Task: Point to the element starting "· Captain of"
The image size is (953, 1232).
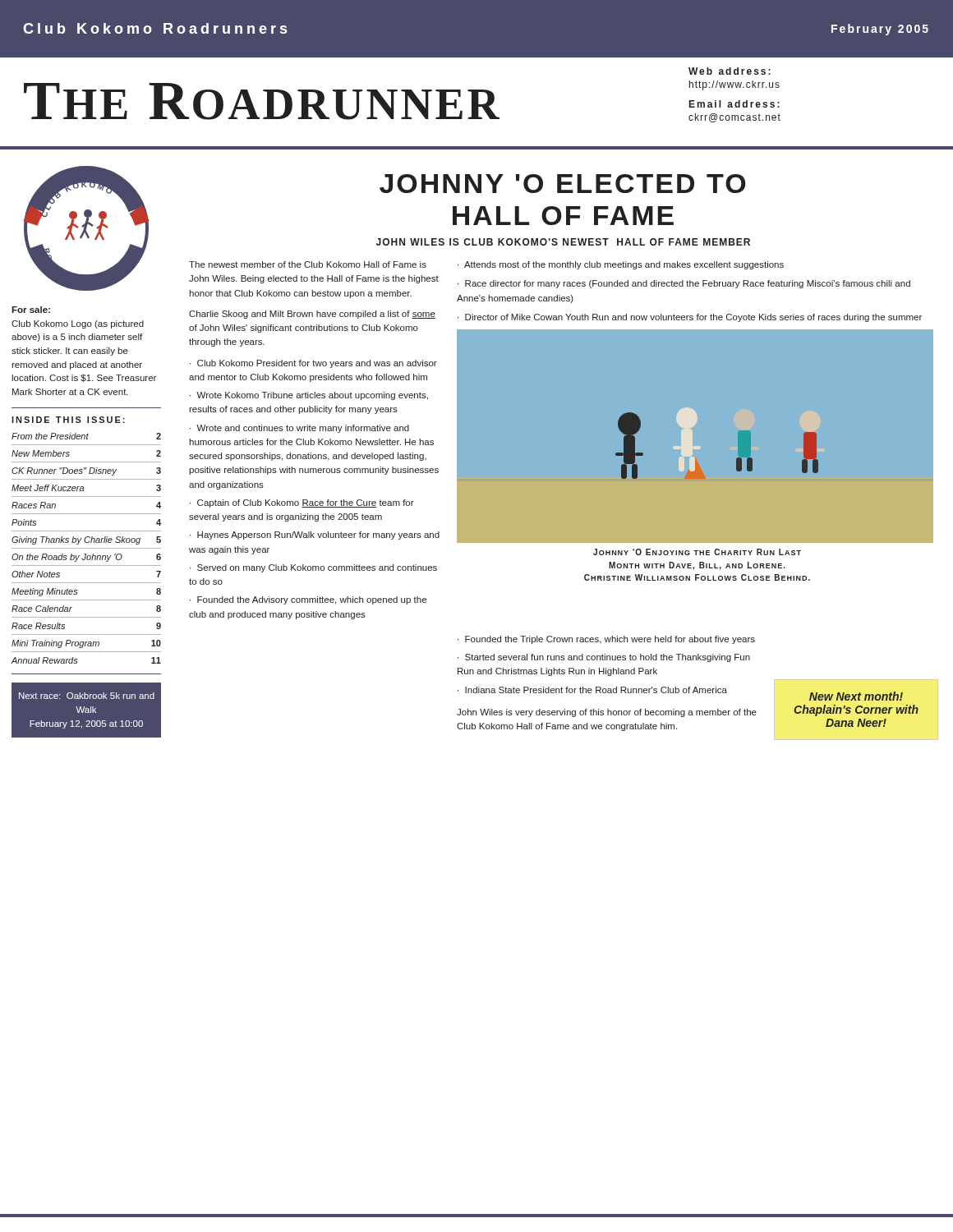Action: pos(301,510)
